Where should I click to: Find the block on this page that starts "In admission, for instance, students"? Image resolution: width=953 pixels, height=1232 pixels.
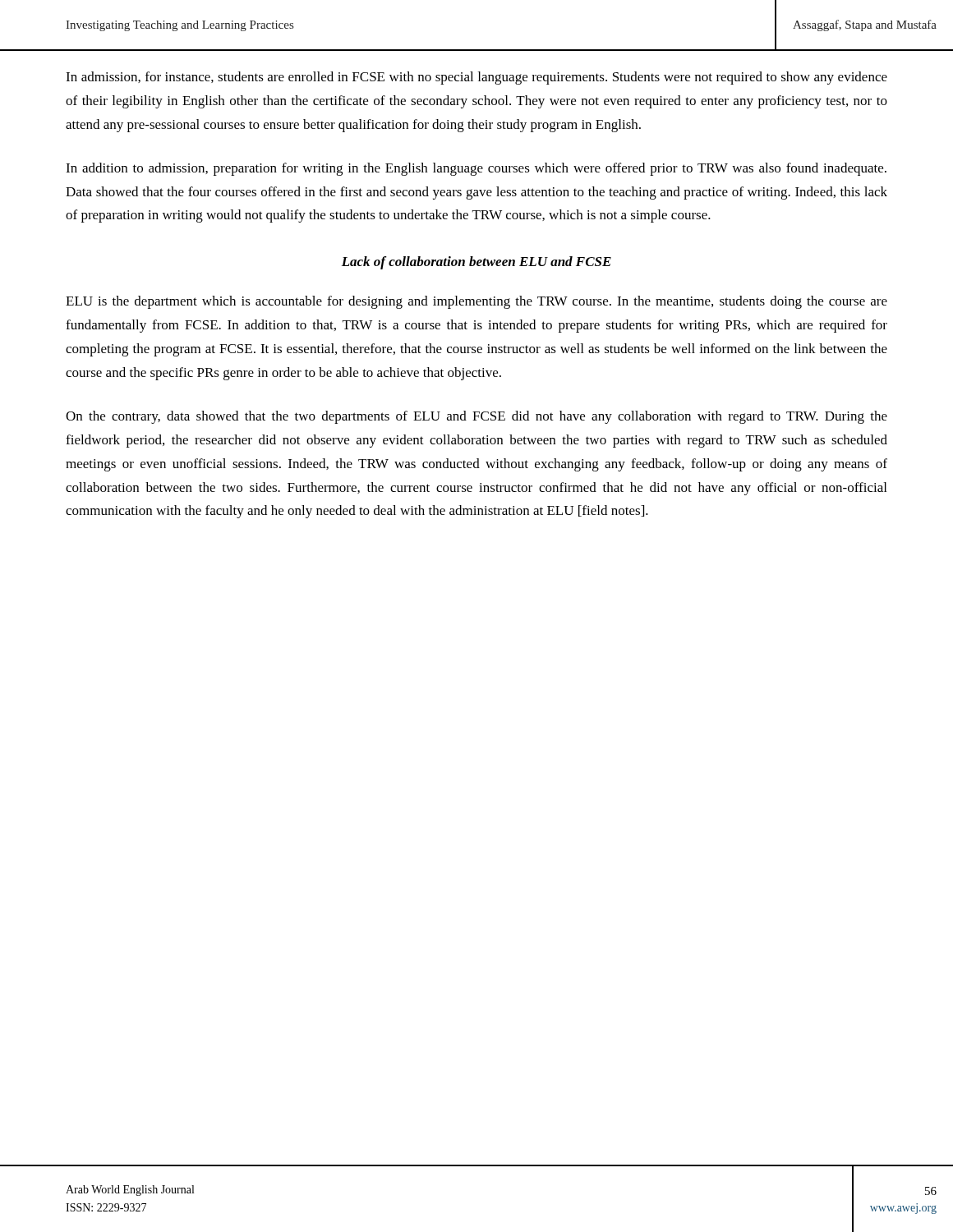[x=476, y=101]
